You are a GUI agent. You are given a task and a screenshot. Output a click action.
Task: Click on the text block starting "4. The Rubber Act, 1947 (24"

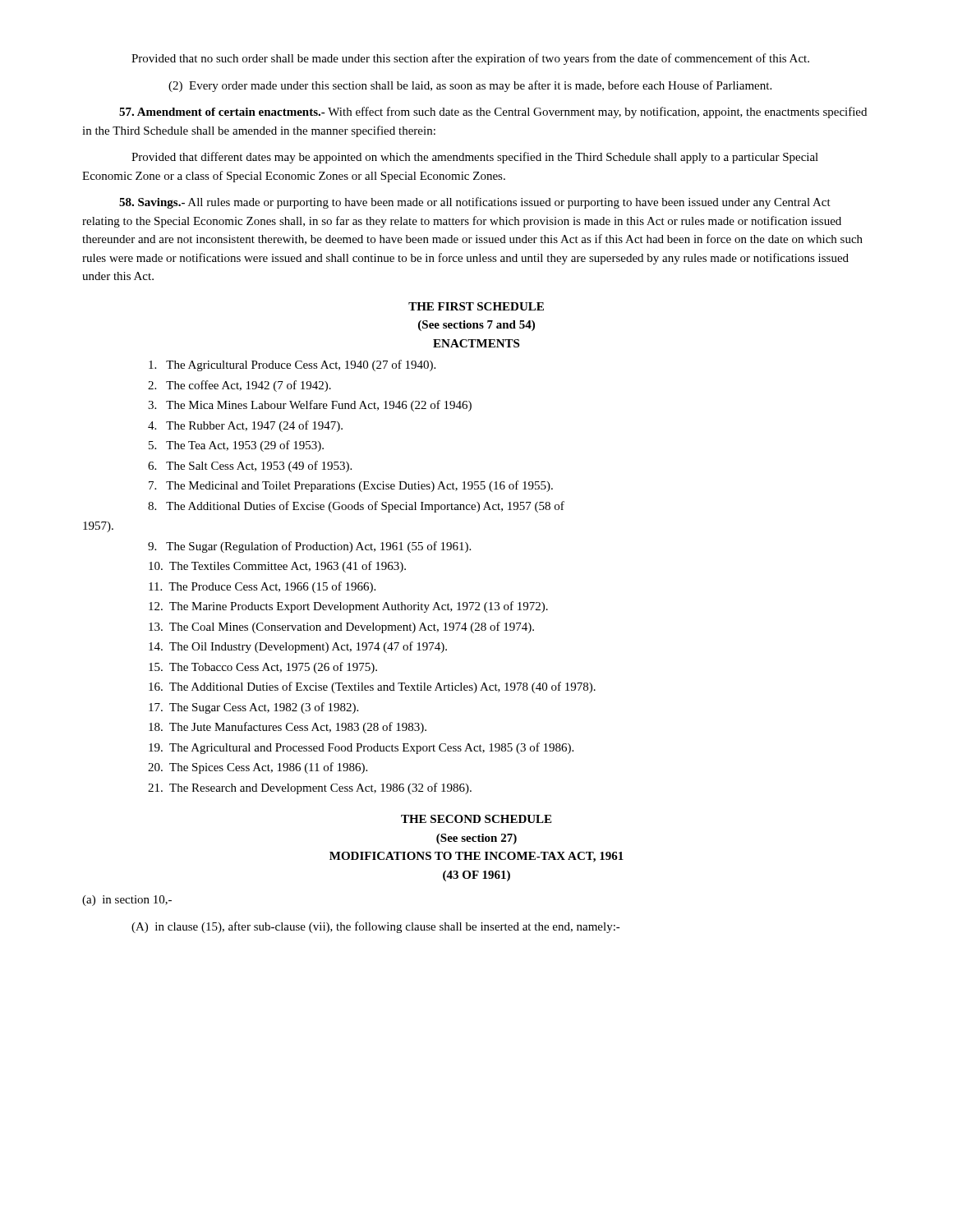click(246, 425)
